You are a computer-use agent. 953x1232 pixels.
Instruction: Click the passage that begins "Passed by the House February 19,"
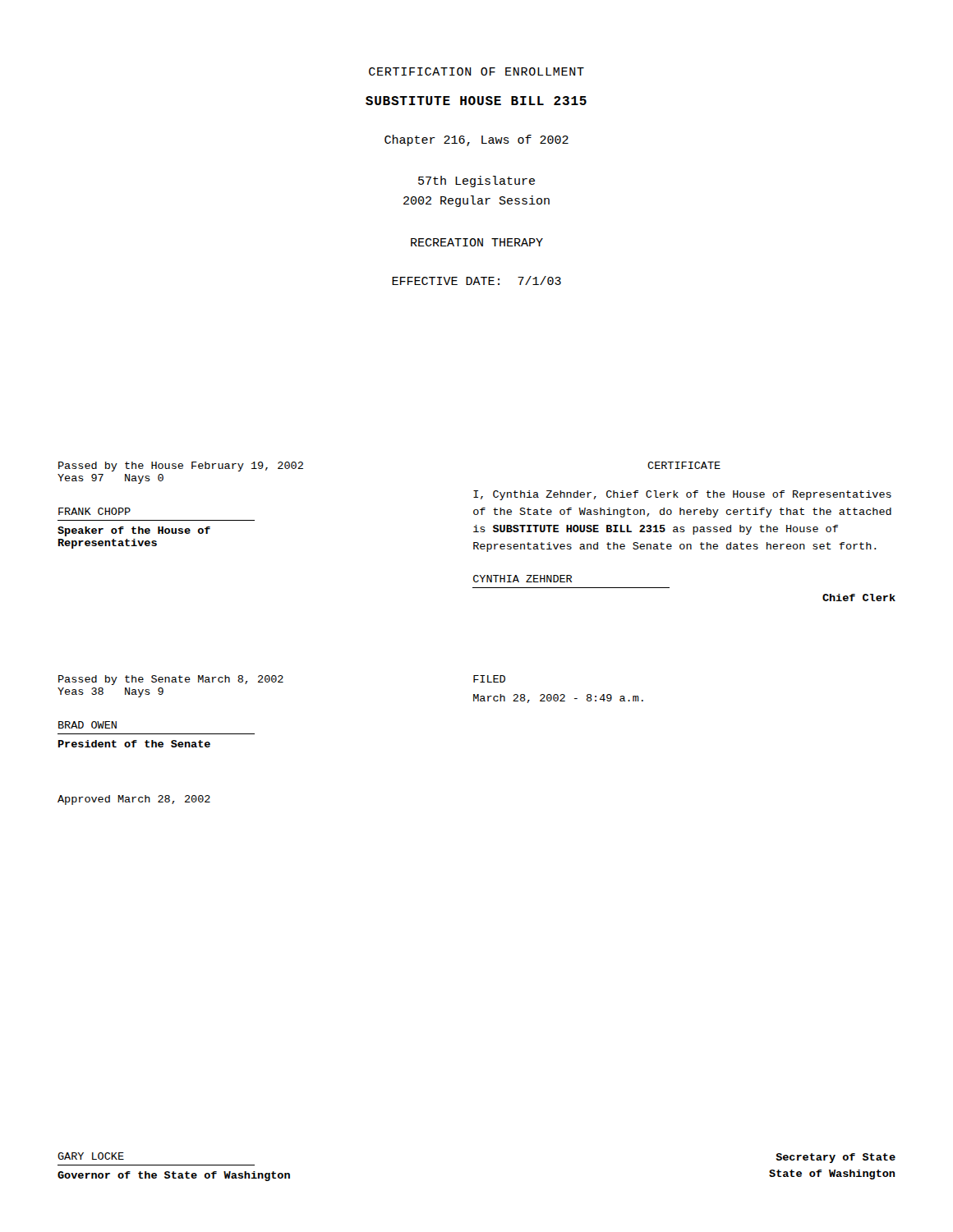click(181, 472)
